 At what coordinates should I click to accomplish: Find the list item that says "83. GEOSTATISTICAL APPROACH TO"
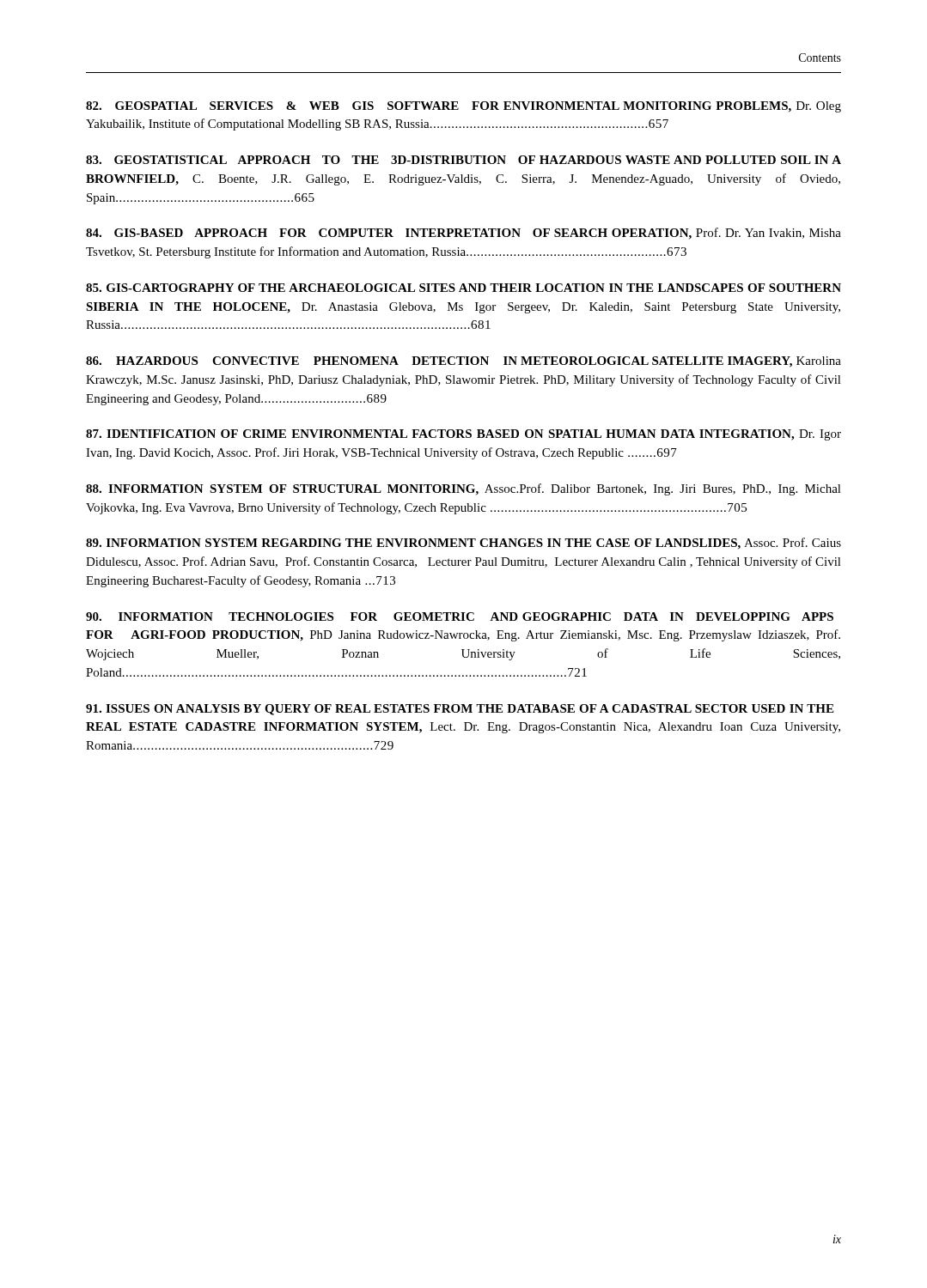464,178
